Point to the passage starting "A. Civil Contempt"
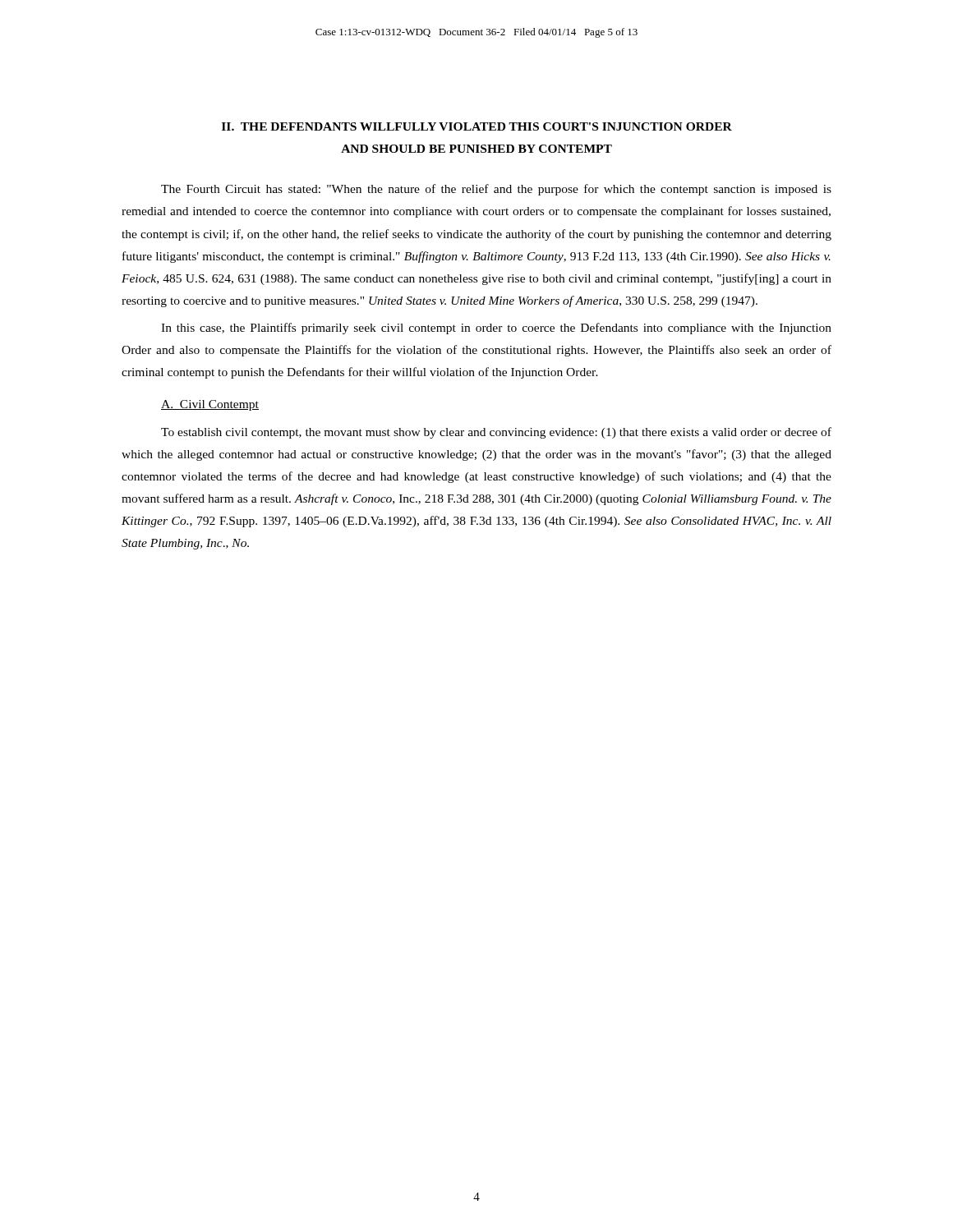The image size is (953, 1232). 210,404
